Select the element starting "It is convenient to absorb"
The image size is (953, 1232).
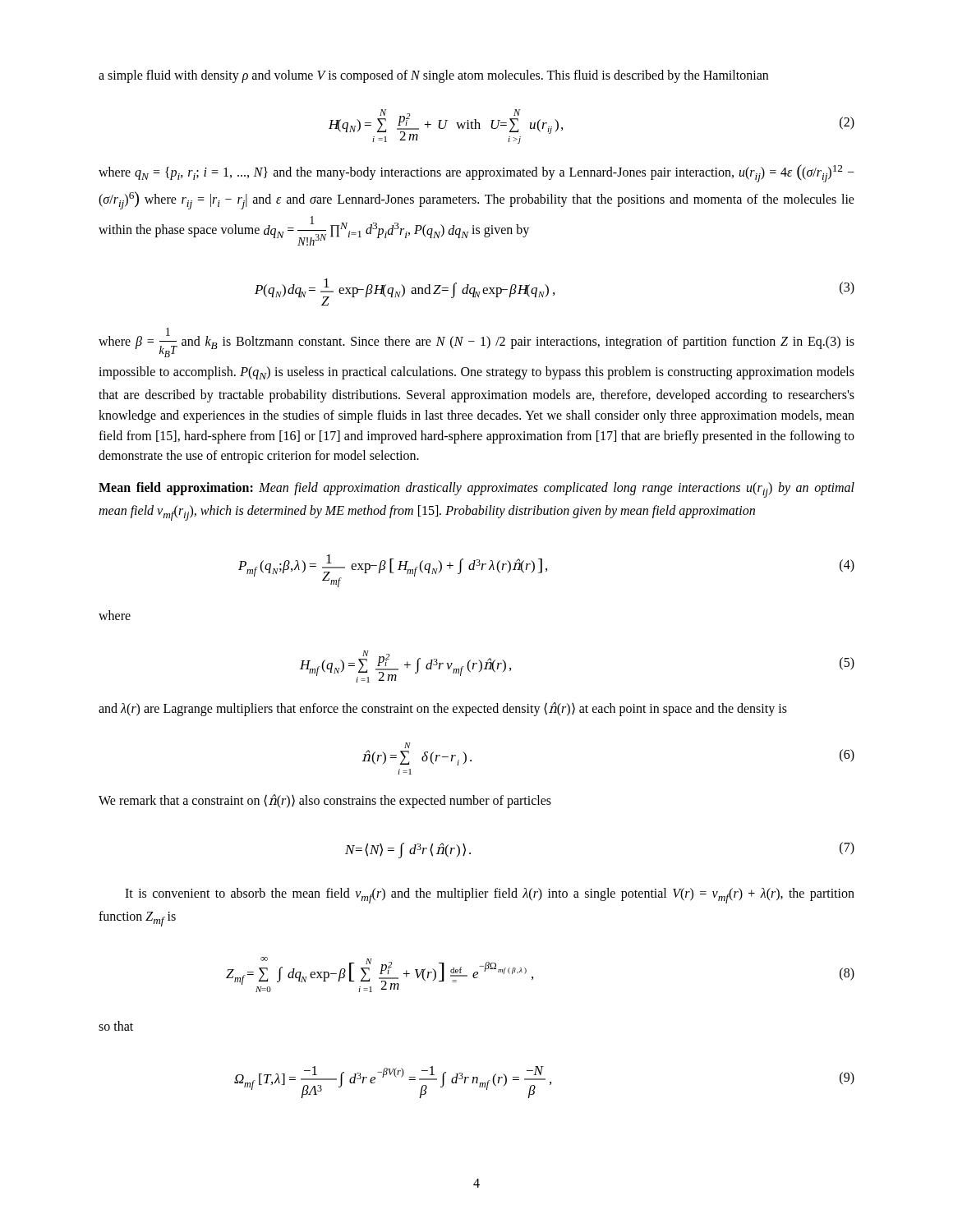(x=476, y=907)
